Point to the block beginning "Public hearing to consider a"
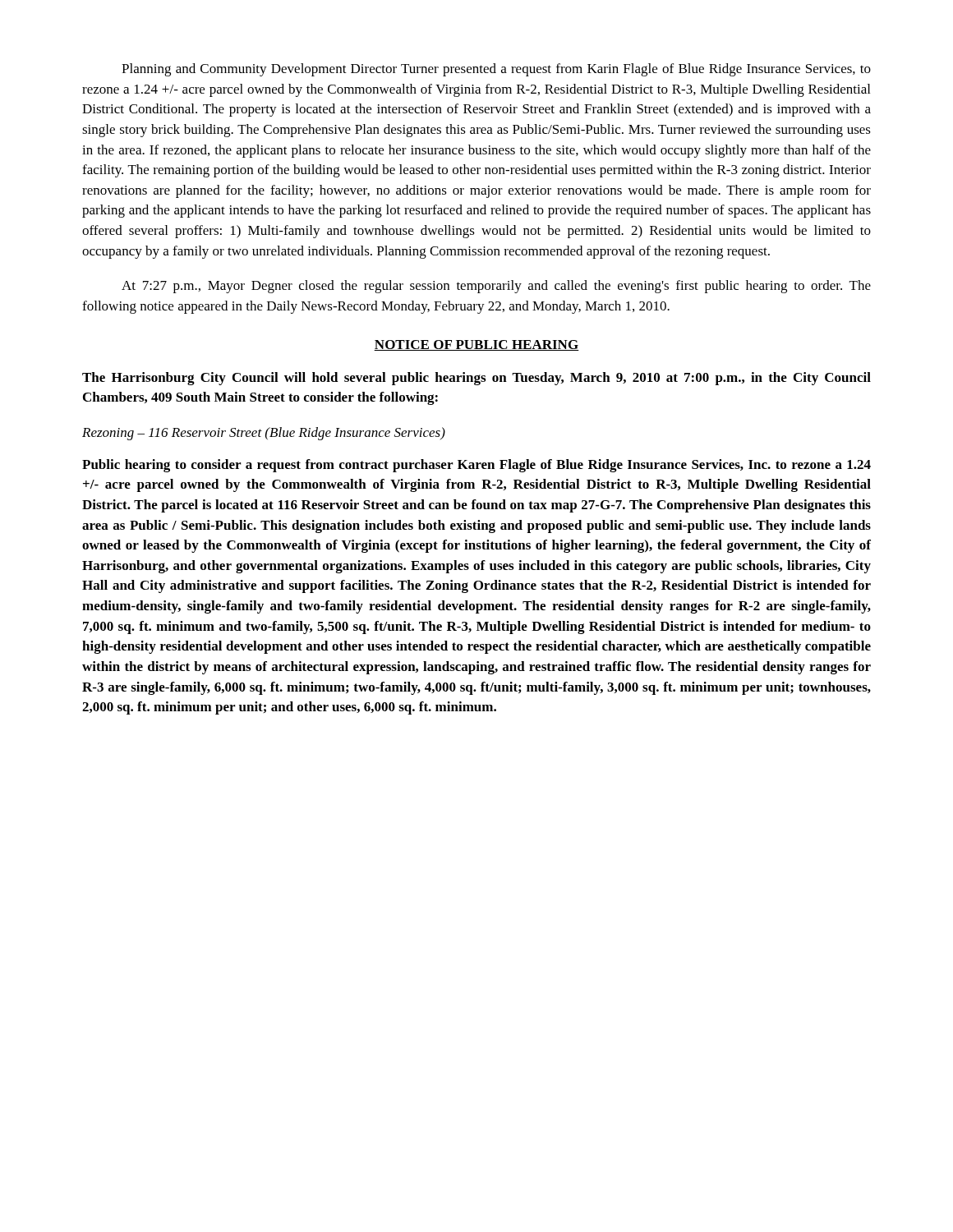This screenshot has width=953, height=1232. 476,586
